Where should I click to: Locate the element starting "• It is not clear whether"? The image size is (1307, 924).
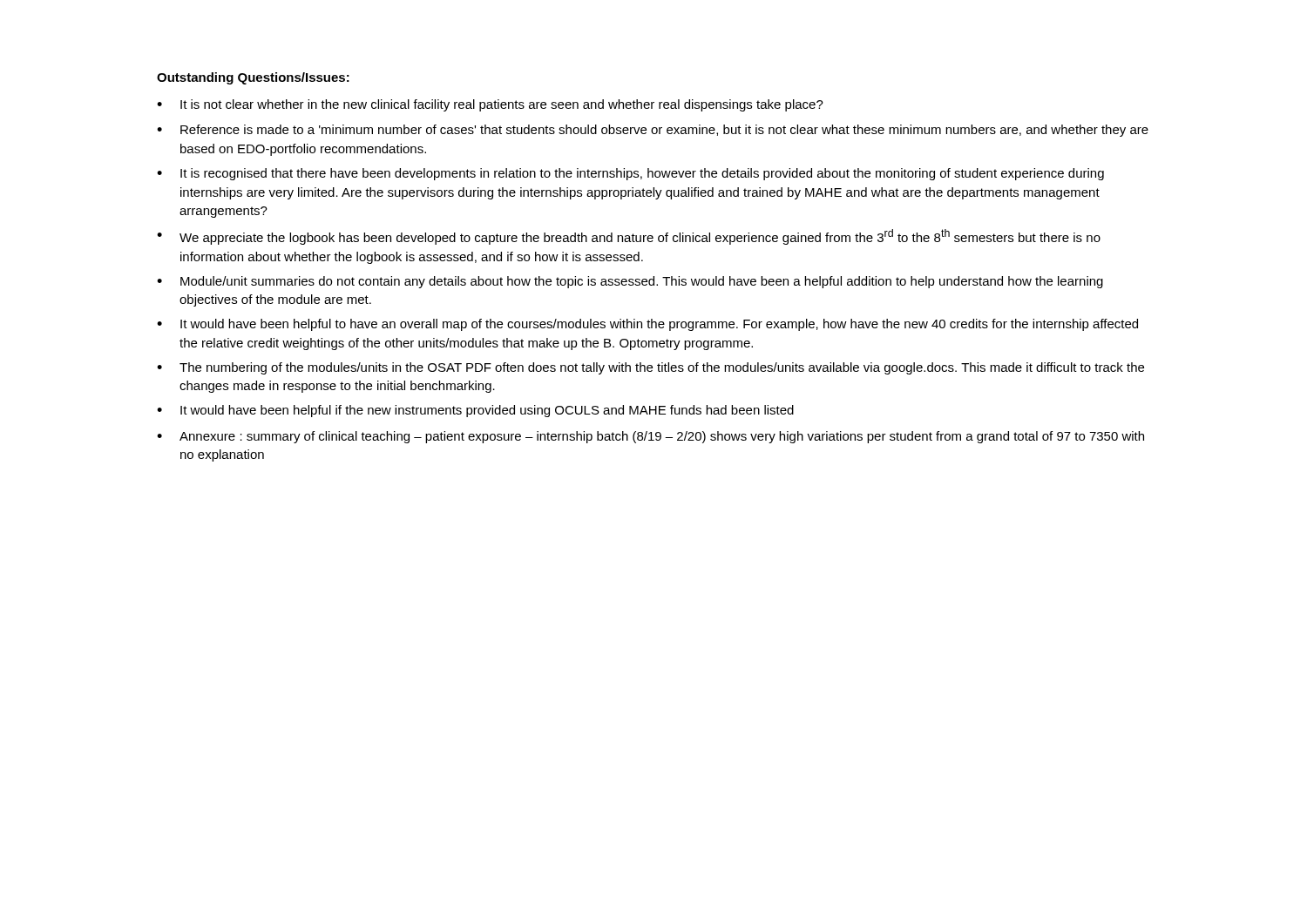[654, 105]
